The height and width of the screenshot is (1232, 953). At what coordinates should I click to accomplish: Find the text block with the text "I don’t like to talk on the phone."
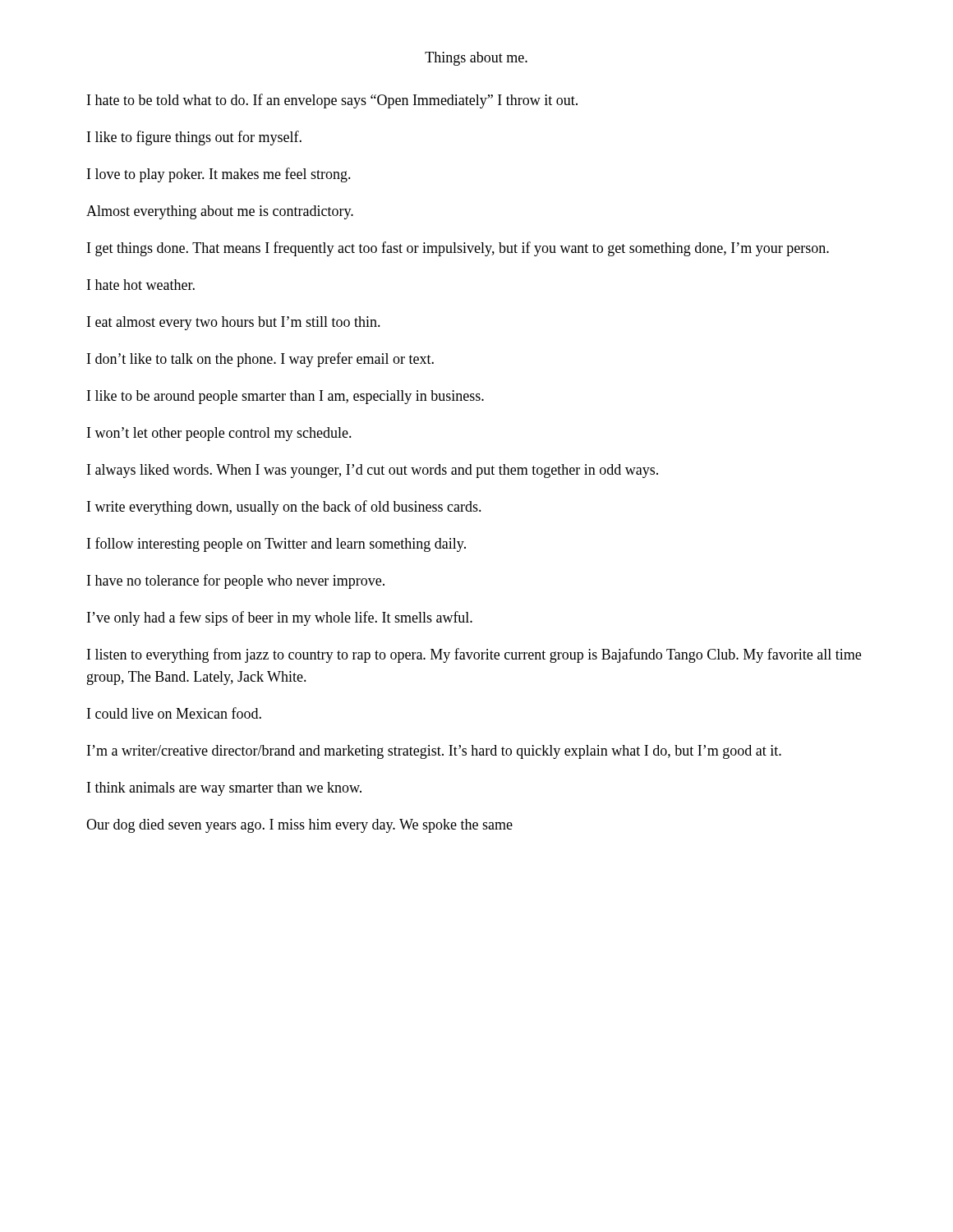(260, 359)
